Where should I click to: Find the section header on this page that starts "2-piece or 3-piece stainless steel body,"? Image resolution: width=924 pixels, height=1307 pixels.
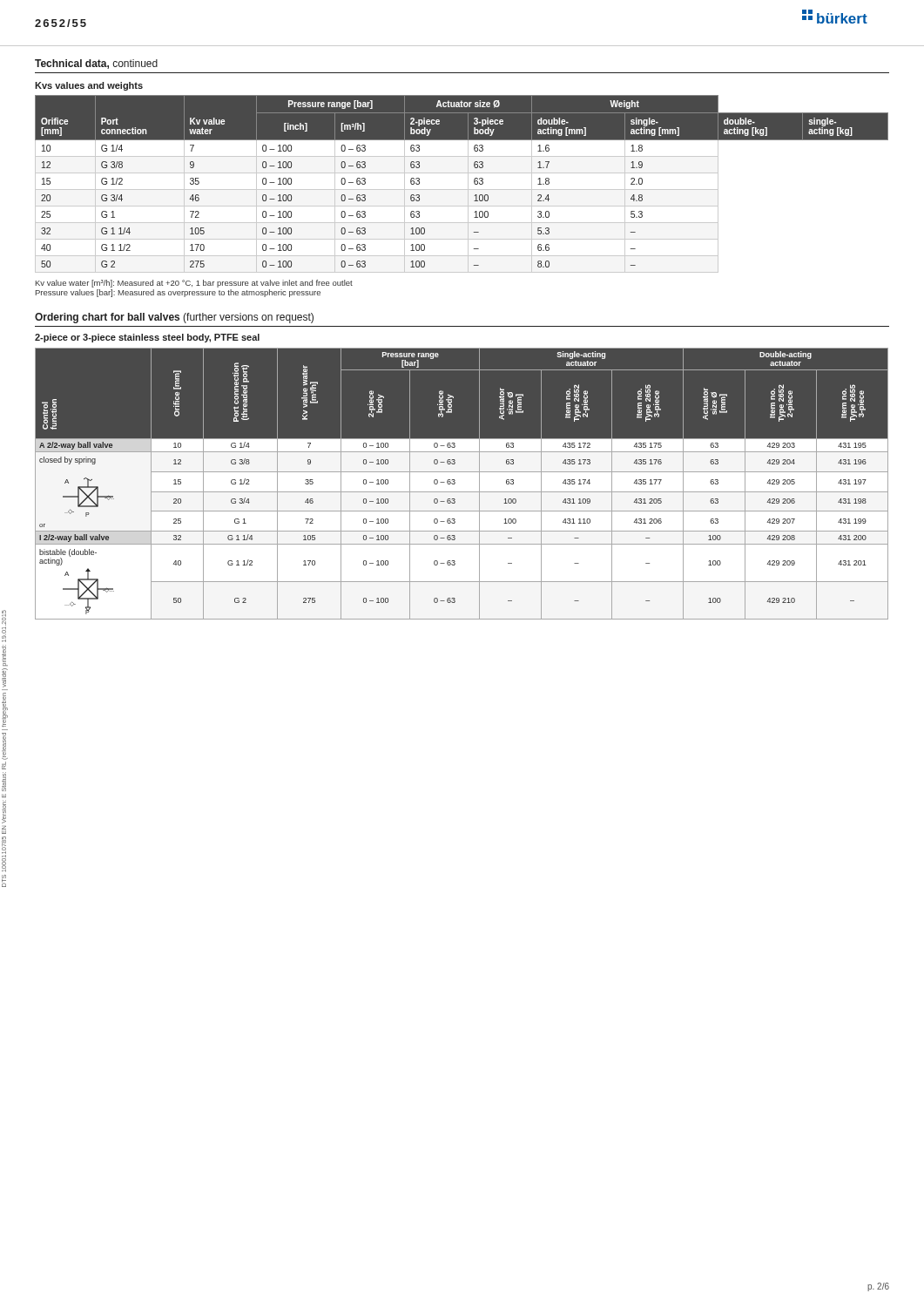(147, 337)
